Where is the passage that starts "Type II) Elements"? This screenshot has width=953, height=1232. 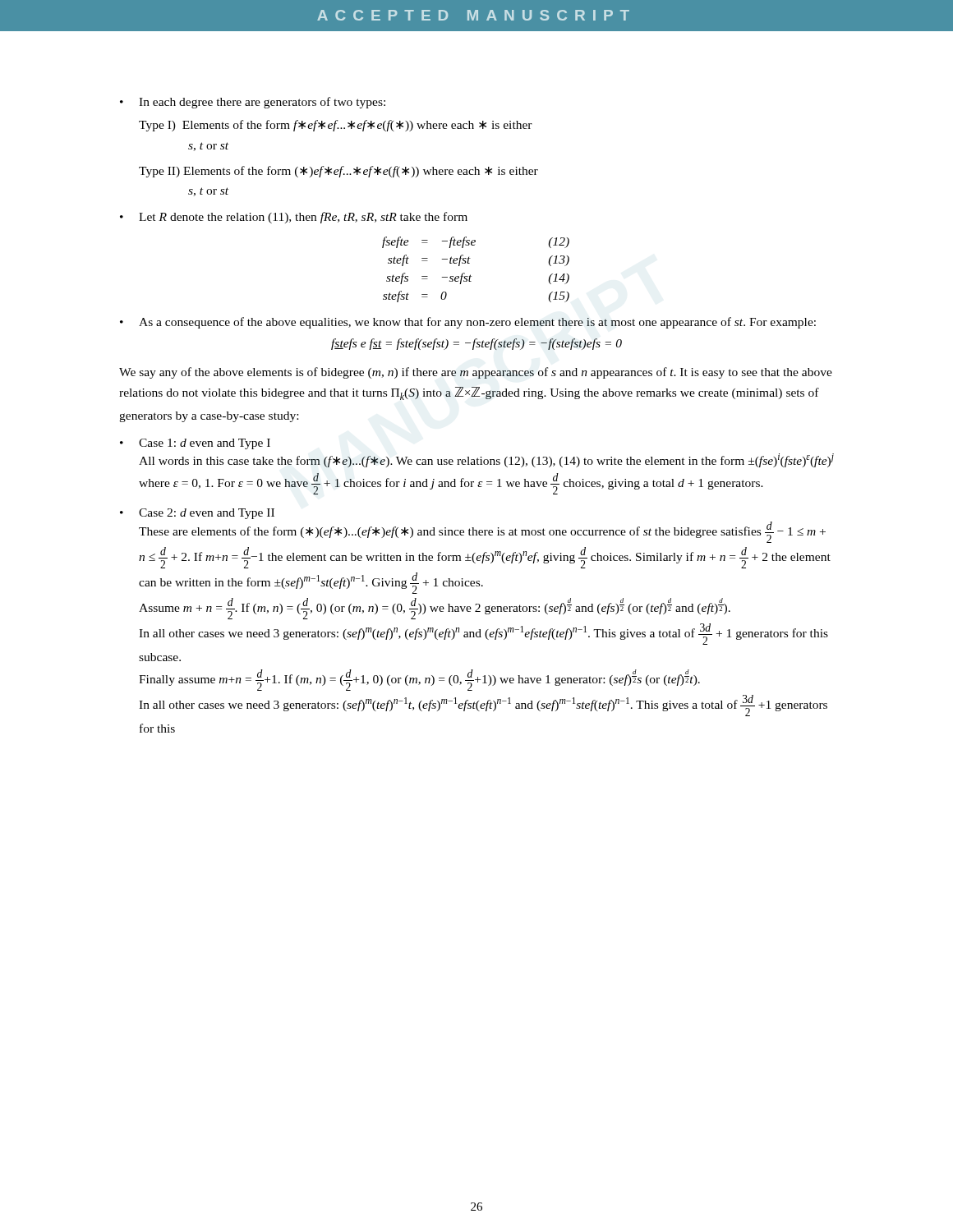click(338, 180)
